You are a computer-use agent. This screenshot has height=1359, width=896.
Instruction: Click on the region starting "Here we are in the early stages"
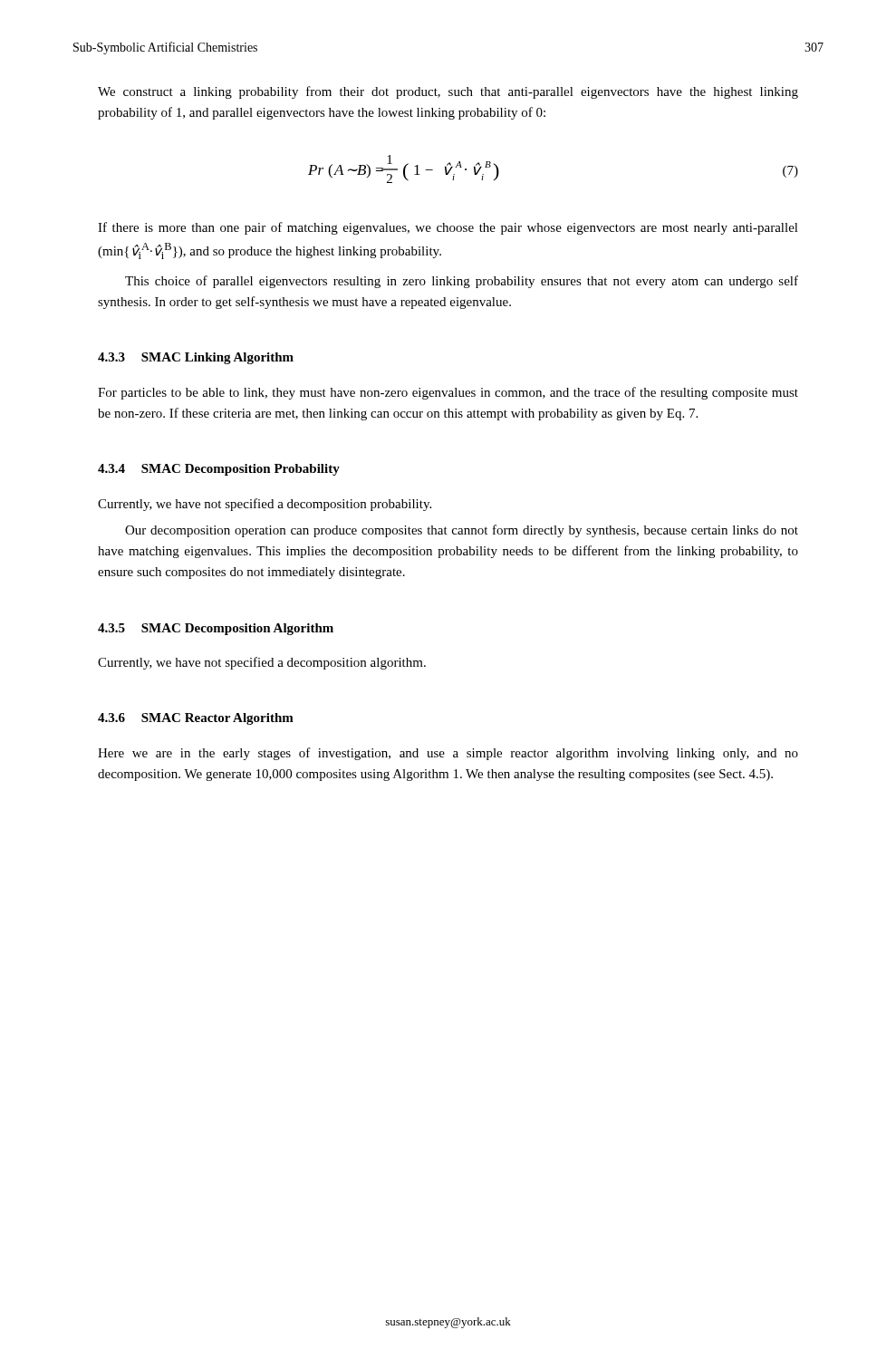click(x=448, y=763)
